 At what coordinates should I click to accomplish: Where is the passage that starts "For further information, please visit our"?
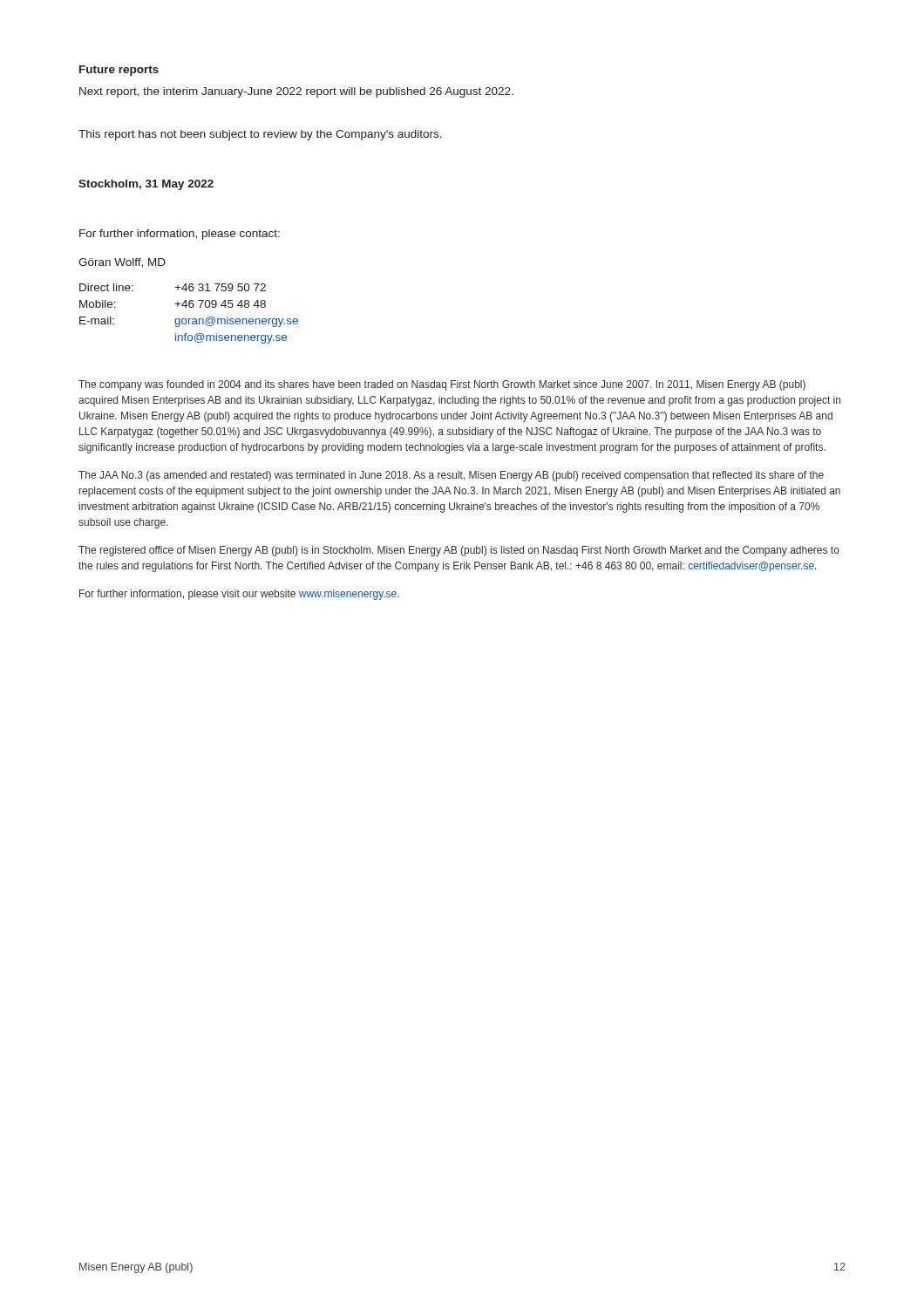point(239,594)
